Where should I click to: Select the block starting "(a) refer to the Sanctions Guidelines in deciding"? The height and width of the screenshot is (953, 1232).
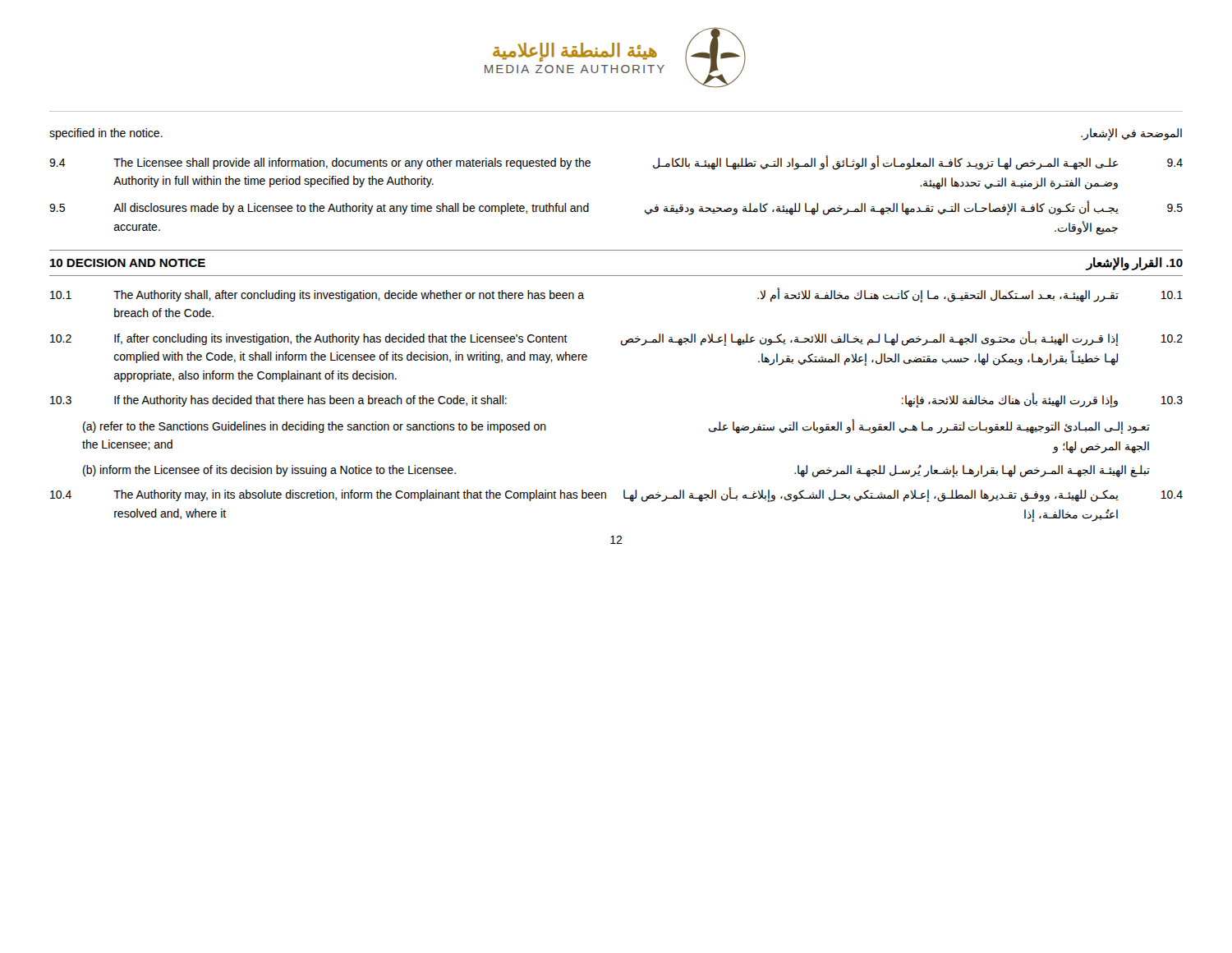coord(314,425)
